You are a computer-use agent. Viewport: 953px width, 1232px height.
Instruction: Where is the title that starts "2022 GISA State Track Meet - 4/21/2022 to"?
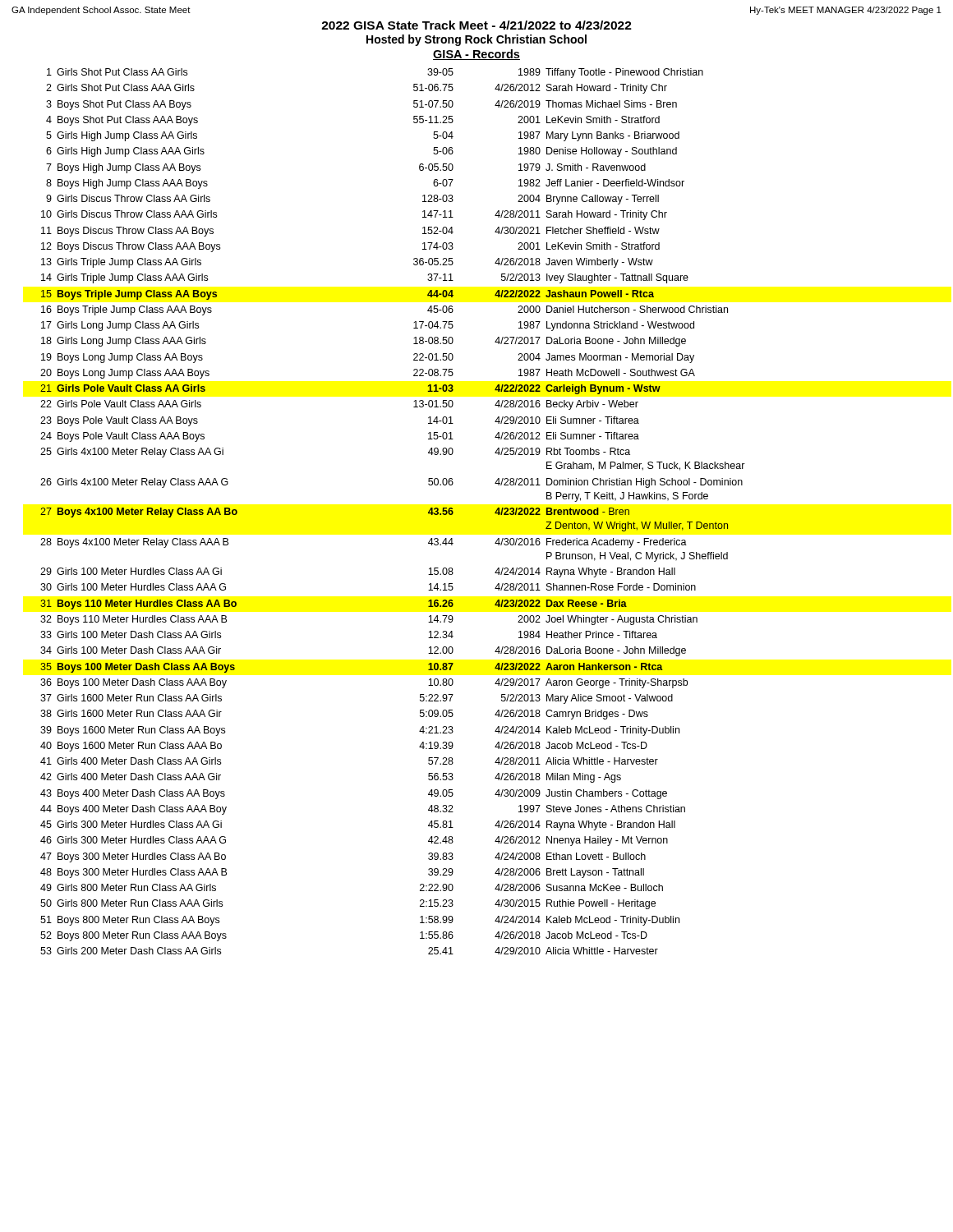point(476,32)
